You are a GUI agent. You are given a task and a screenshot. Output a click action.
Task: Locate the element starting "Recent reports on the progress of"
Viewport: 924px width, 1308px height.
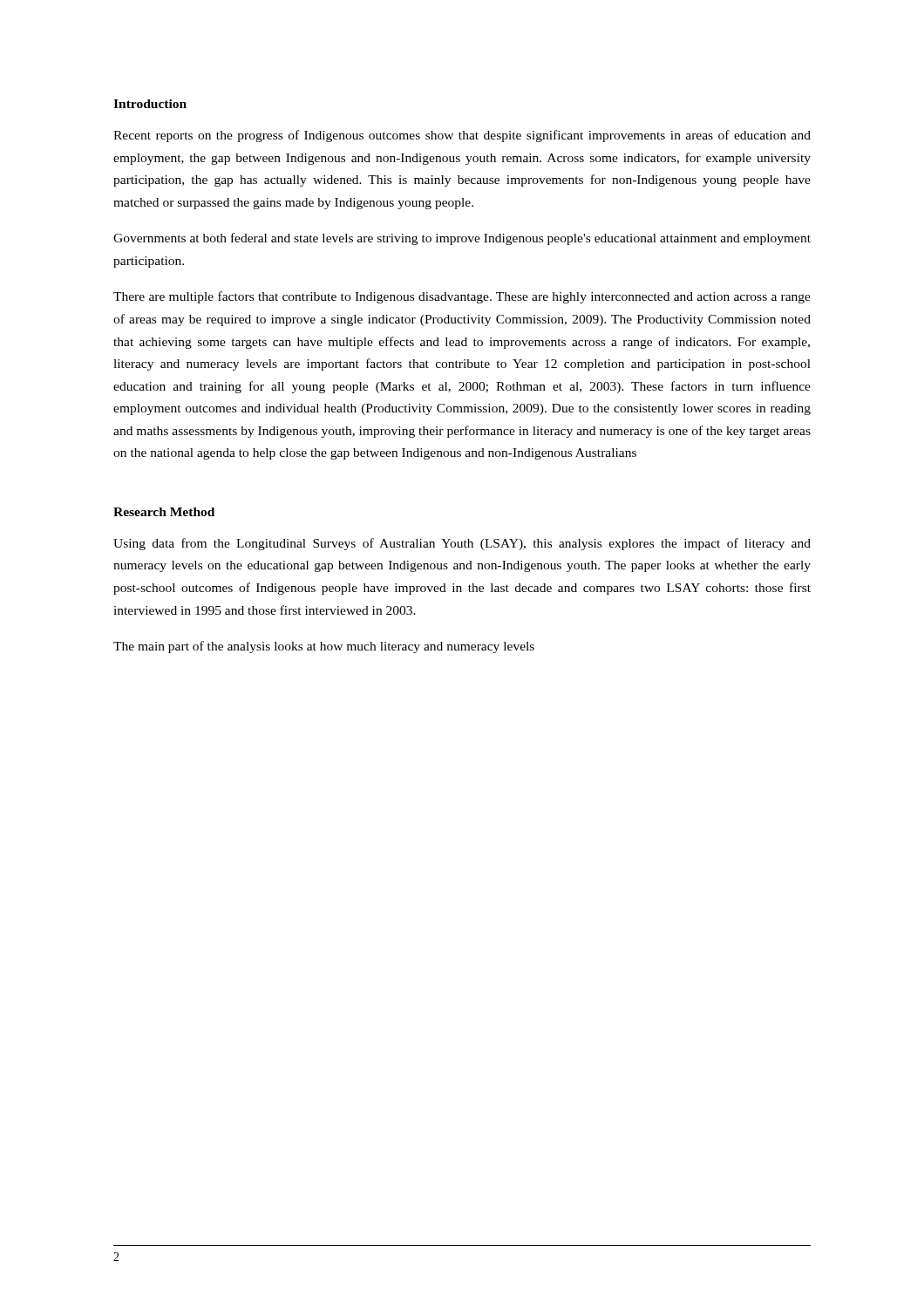click(462, 168)
